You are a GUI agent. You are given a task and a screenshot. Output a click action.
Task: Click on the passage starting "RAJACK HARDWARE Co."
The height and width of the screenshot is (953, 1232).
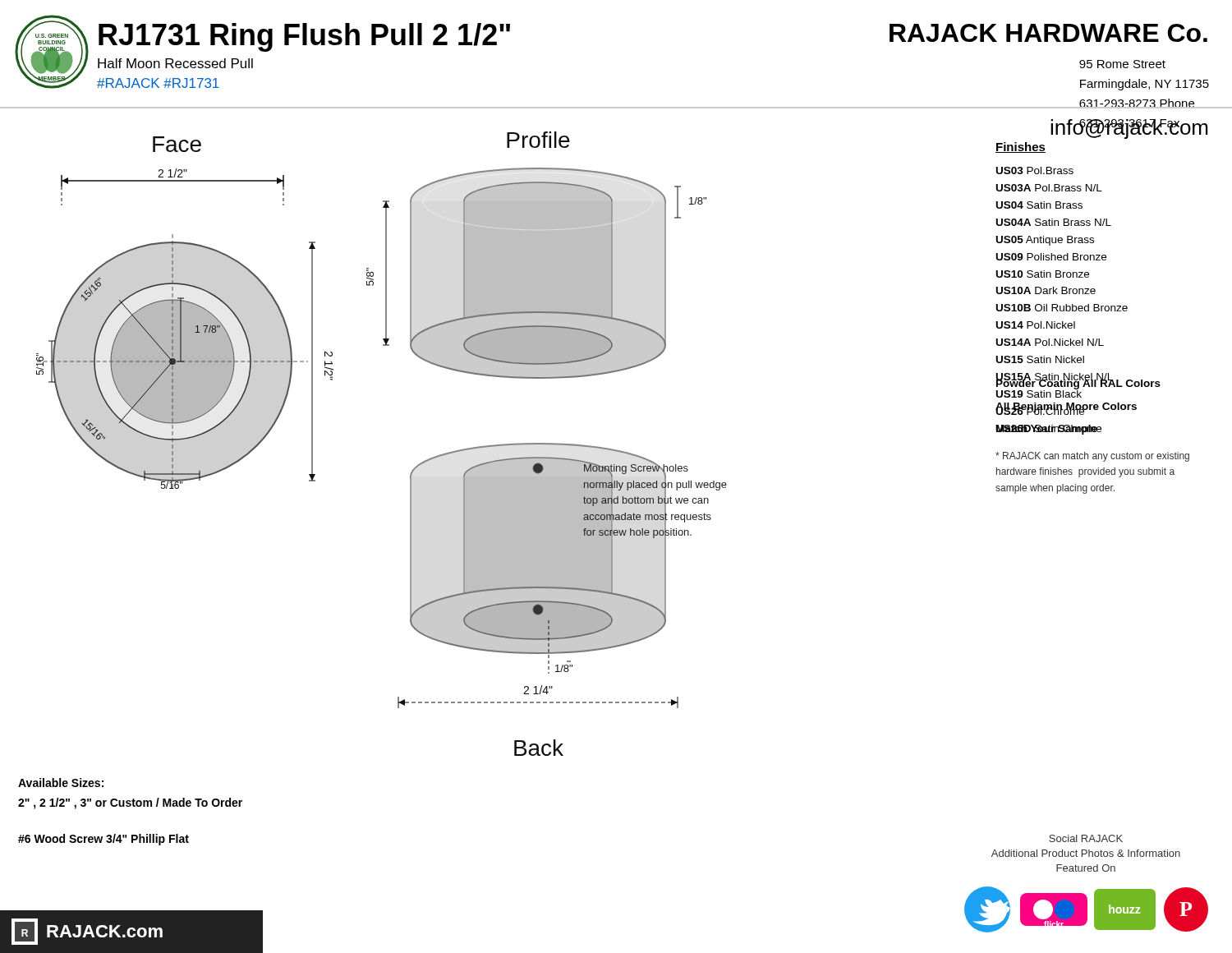(x=1048, y=33)
